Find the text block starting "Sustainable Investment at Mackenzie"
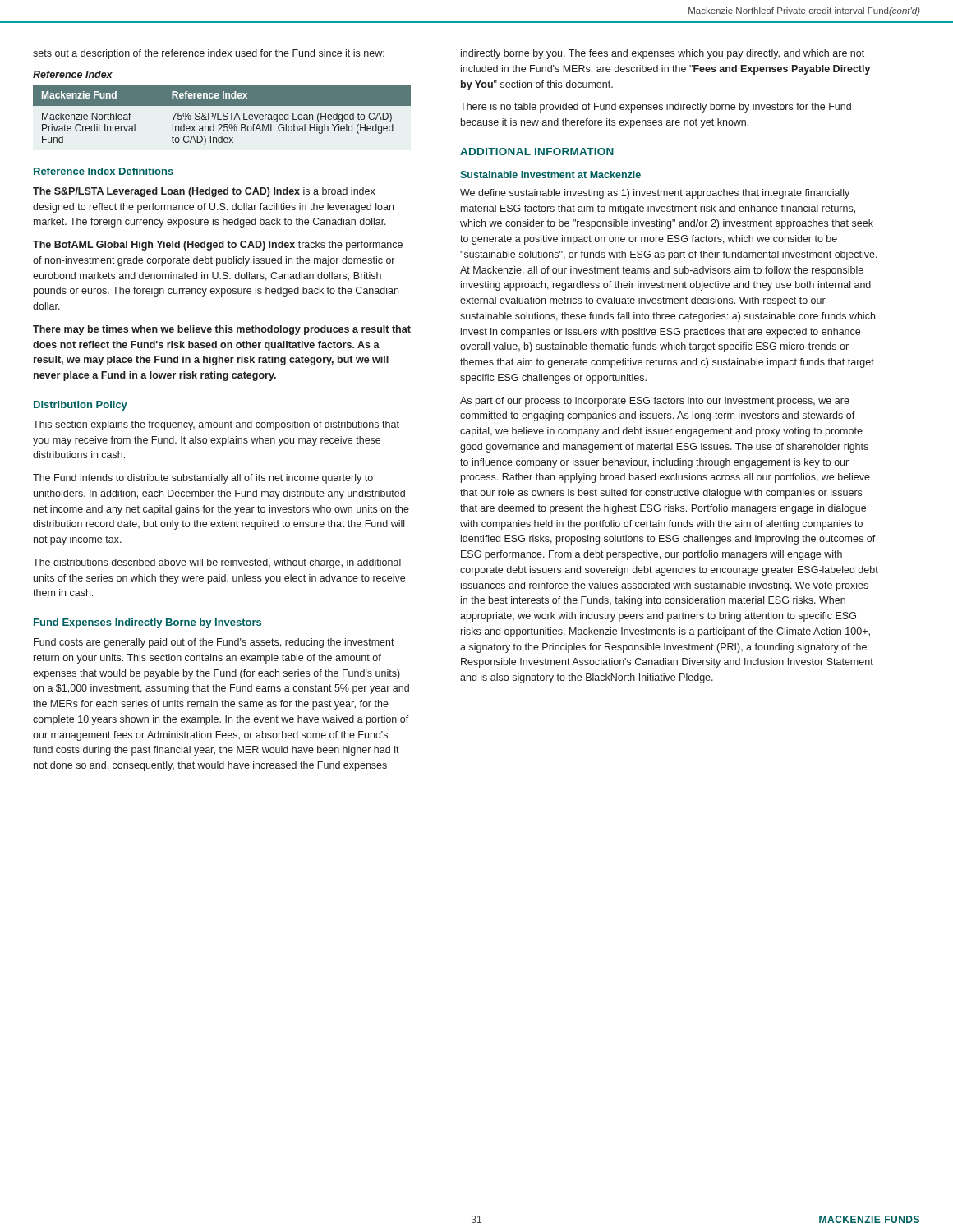This screenshot has width=953, height=1232. click(551, 175)
